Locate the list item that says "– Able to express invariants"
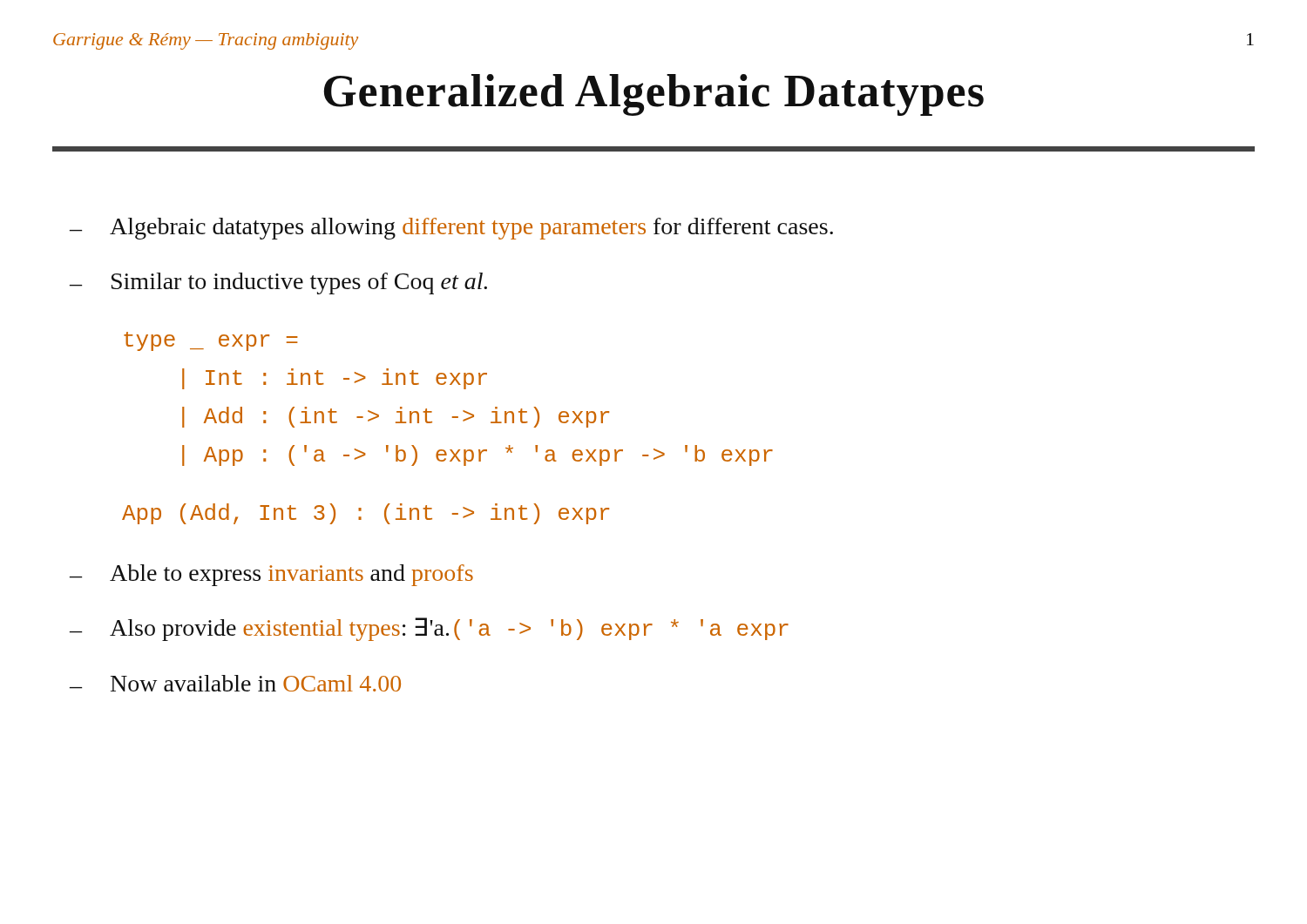Screen dimensions: 924x1307 coord(271,575)
